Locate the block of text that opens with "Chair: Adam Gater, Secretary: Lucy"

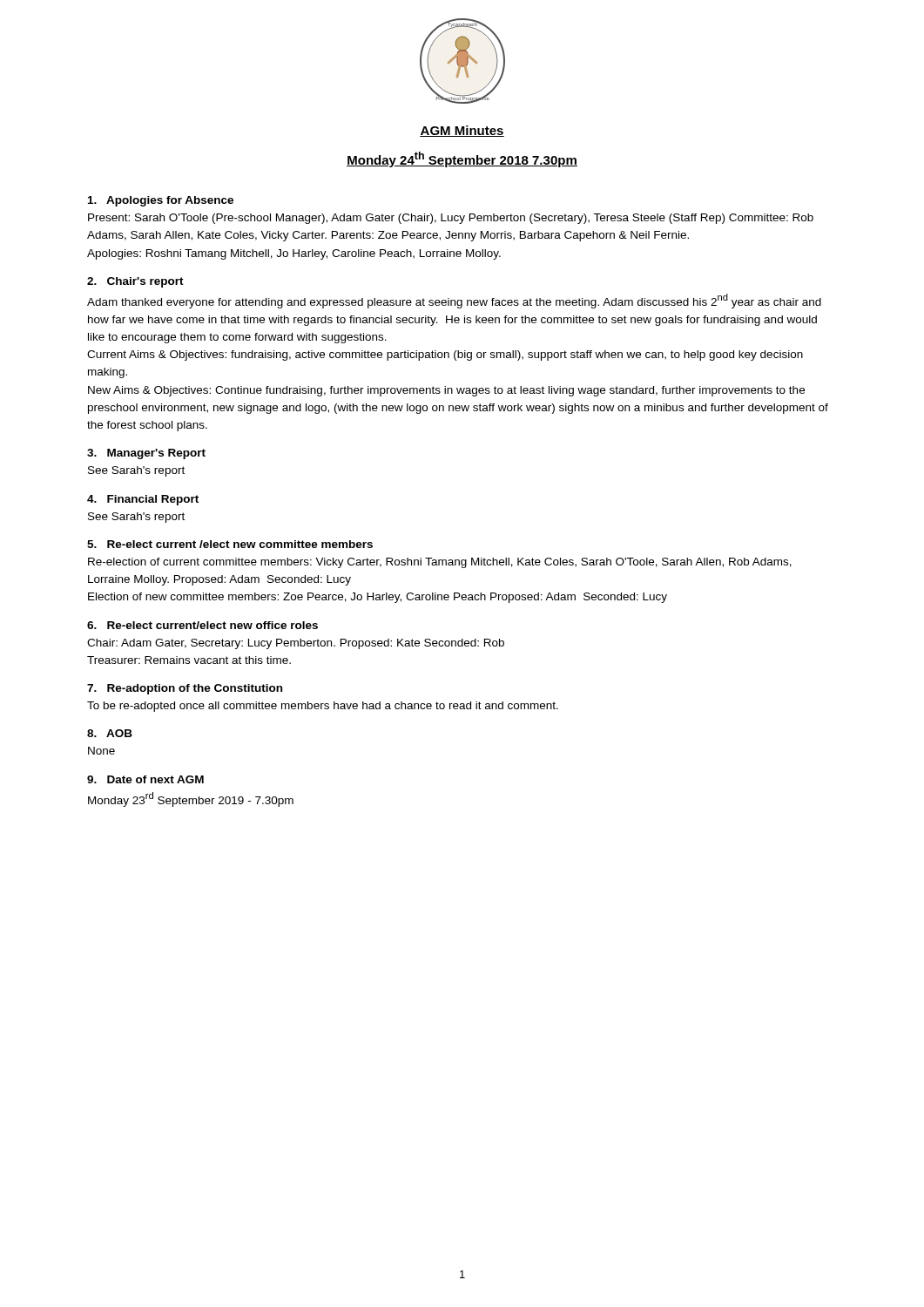(296, 651)
